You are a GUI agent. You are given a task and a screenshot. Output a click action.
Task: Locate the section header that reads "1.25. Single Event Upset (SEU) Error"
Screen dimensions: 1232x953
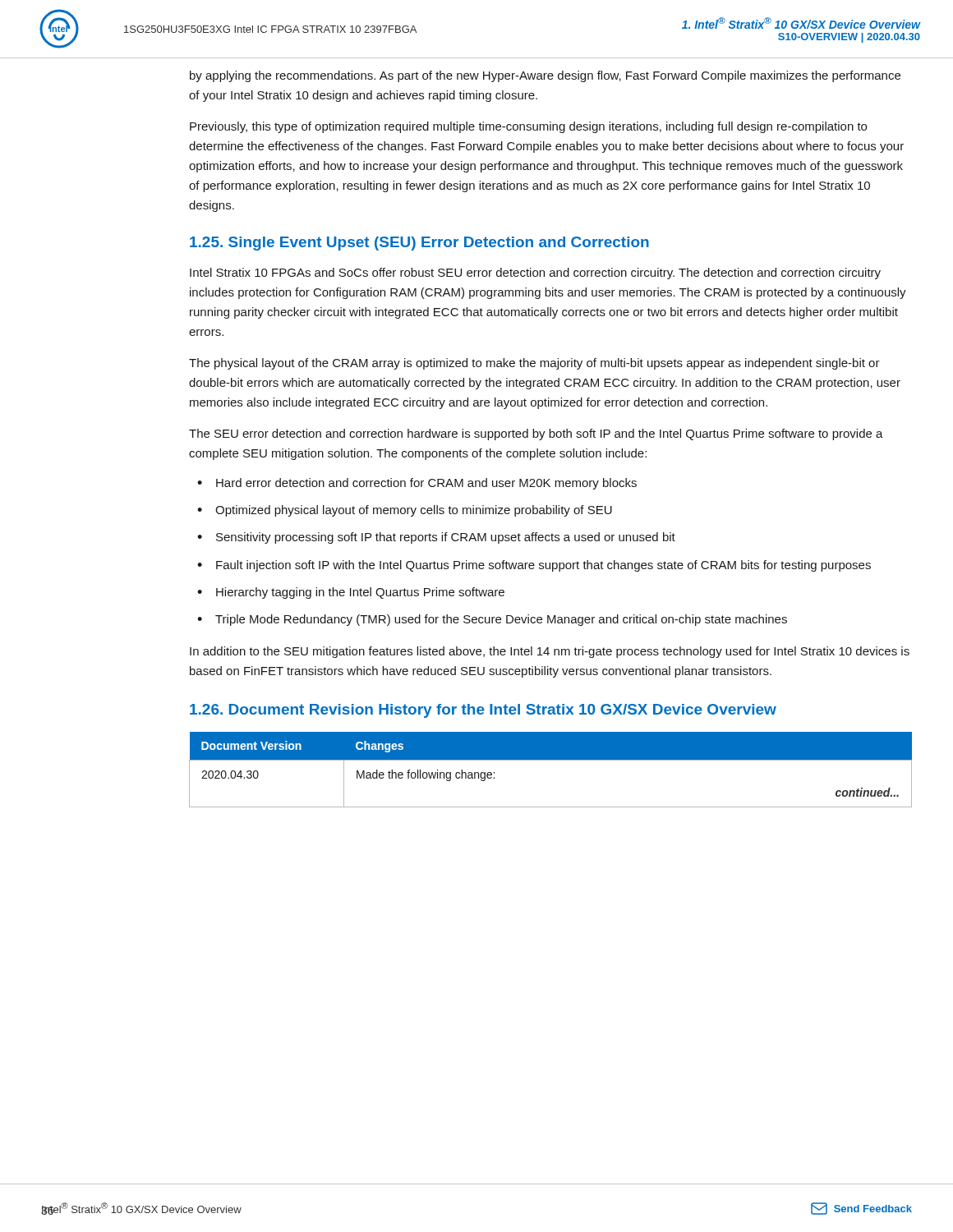pyautogui.click(x=419, y=242)
